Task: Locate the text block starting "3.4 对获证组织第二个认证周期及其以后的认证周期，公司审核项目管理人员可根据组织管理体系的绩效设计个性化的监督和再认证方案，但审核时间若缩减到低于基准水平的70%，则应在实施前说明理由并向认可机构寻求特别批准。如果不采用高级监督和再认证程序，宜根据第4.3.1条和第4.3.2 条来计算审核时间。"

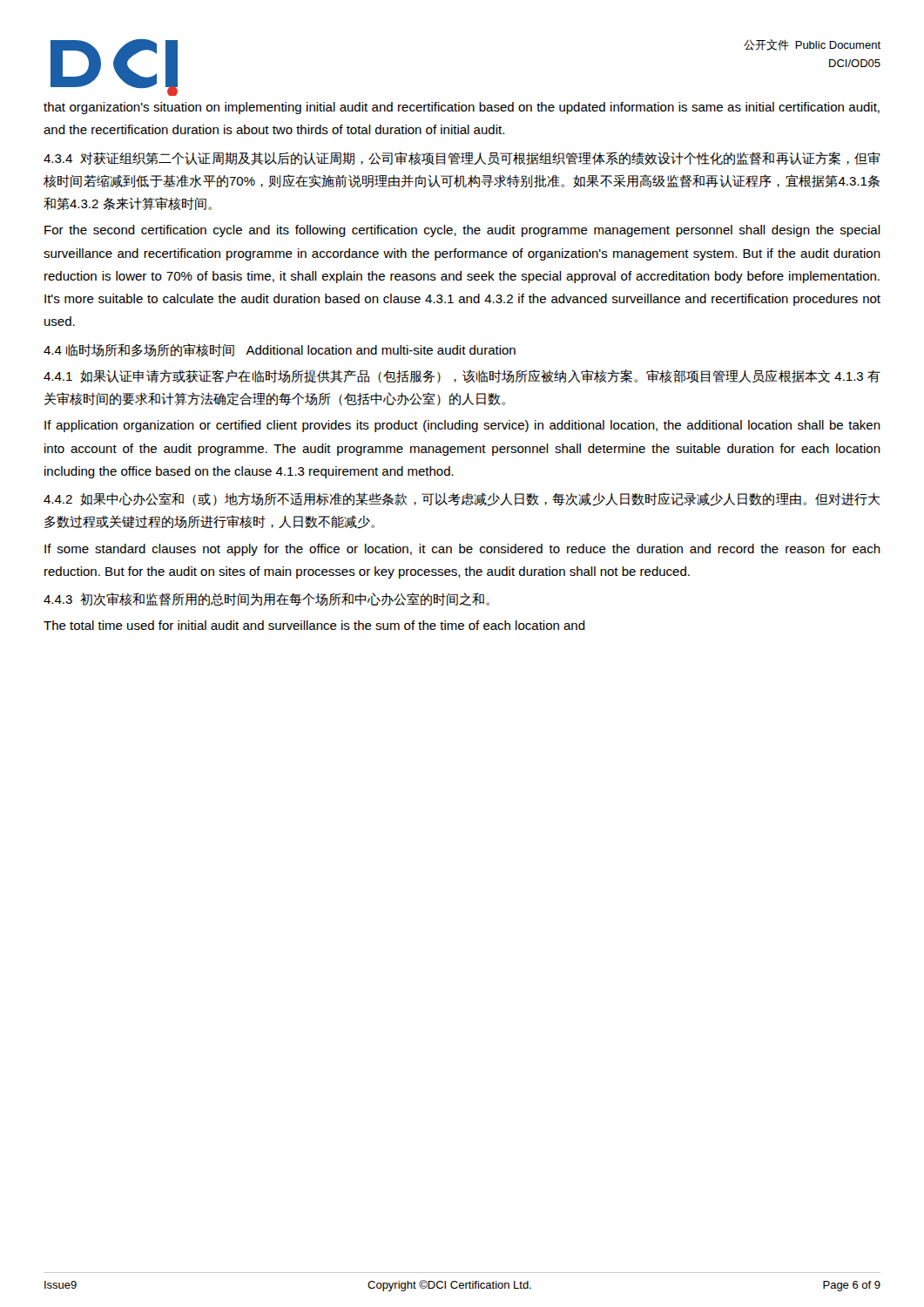Action: click(x=462, y=181)
